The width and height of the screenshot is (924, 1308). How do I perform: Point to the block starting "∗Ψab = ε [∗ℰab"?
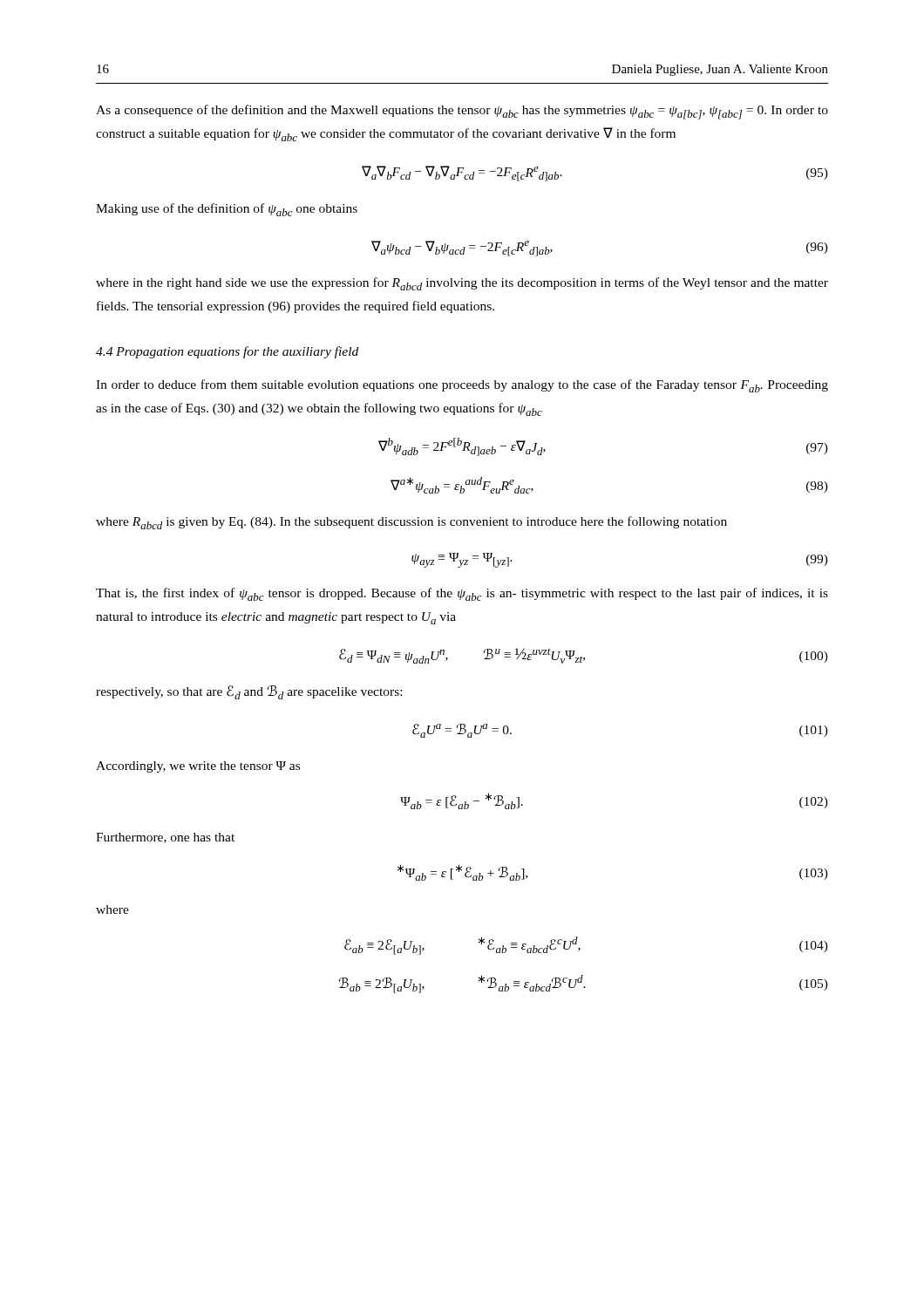[x=459, y=872]
